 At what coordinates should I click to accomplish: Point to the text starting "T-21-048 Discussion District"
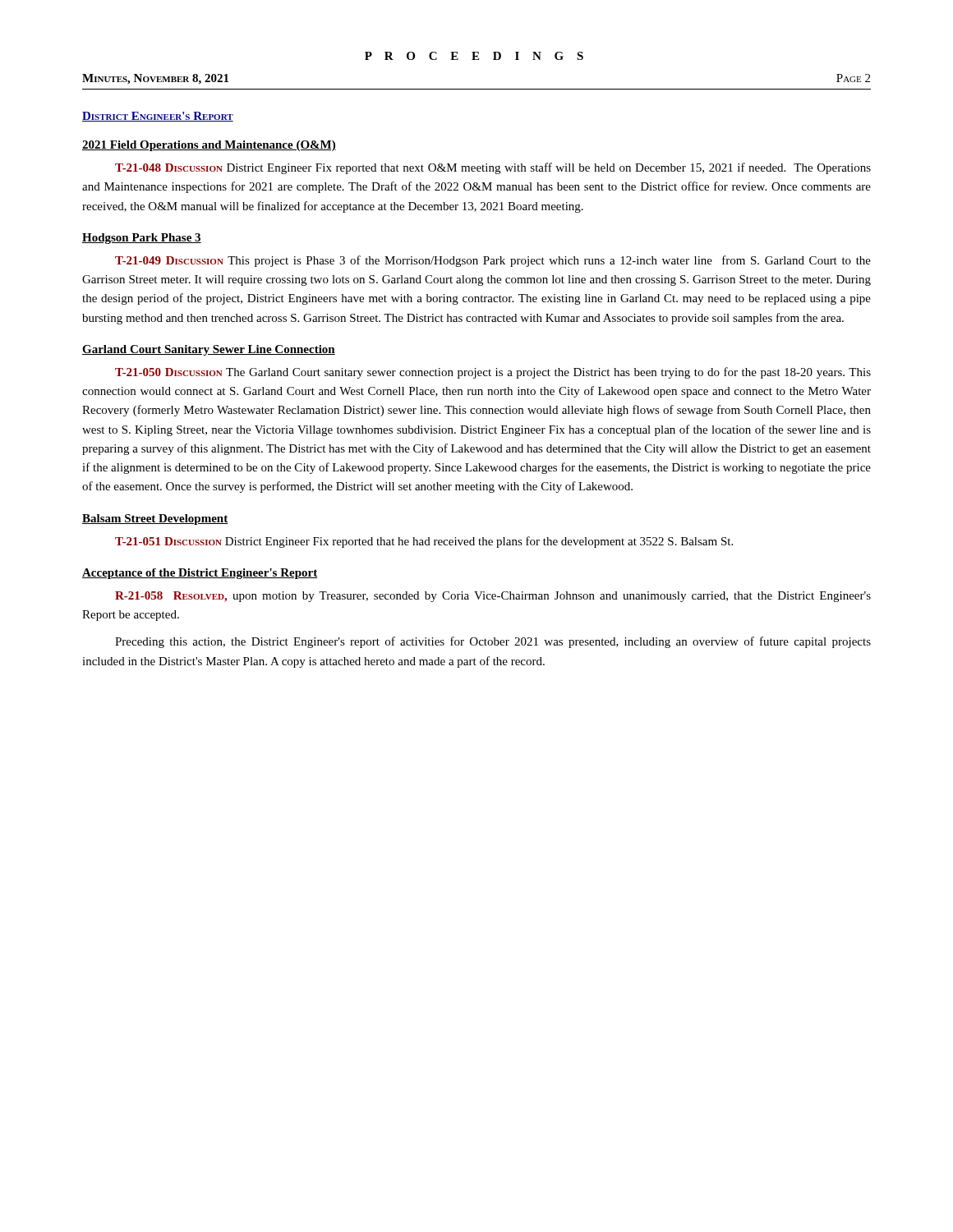click(x=476, y=187)
